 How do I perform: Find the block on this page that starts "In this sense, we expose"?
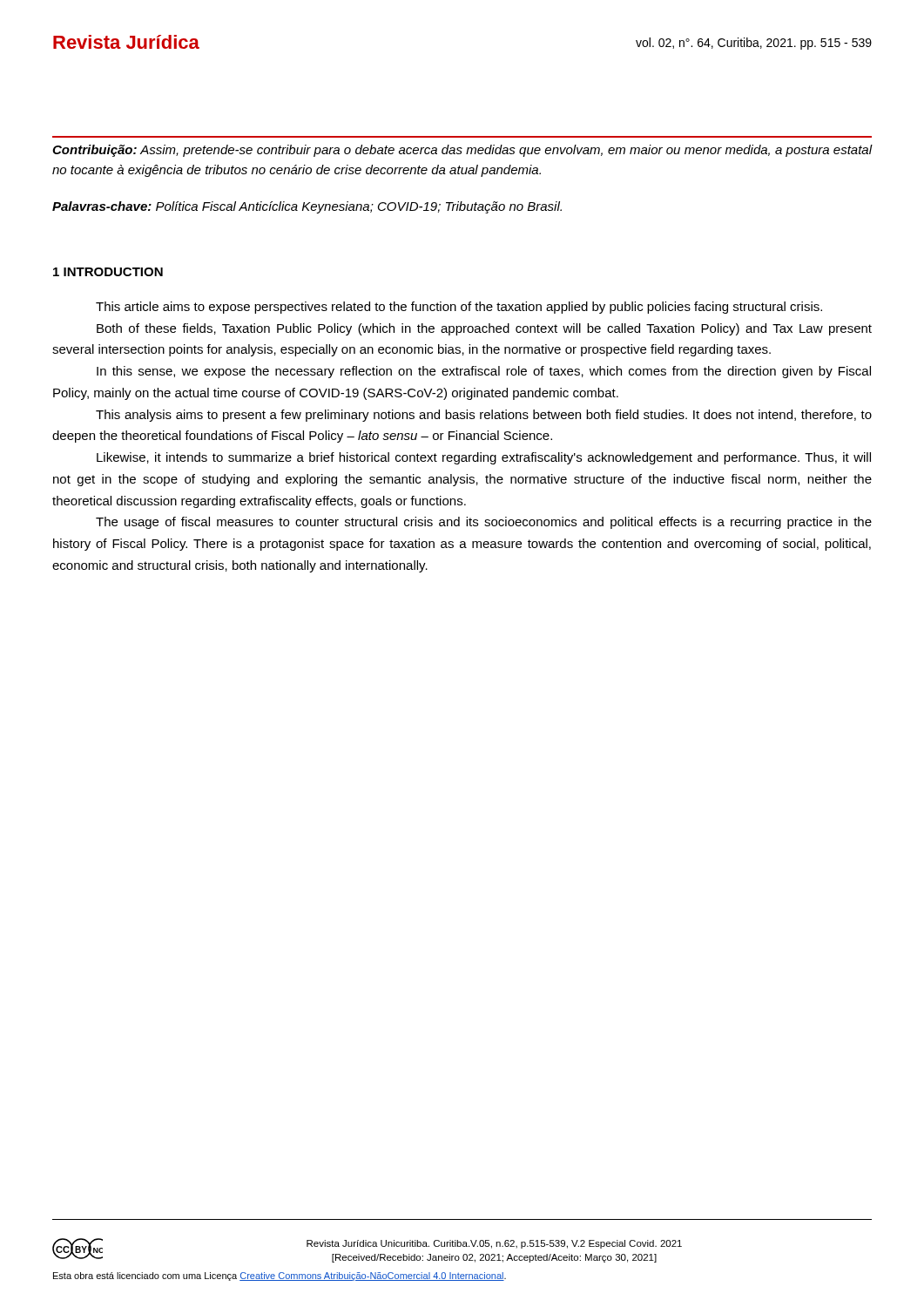(462, 382)
